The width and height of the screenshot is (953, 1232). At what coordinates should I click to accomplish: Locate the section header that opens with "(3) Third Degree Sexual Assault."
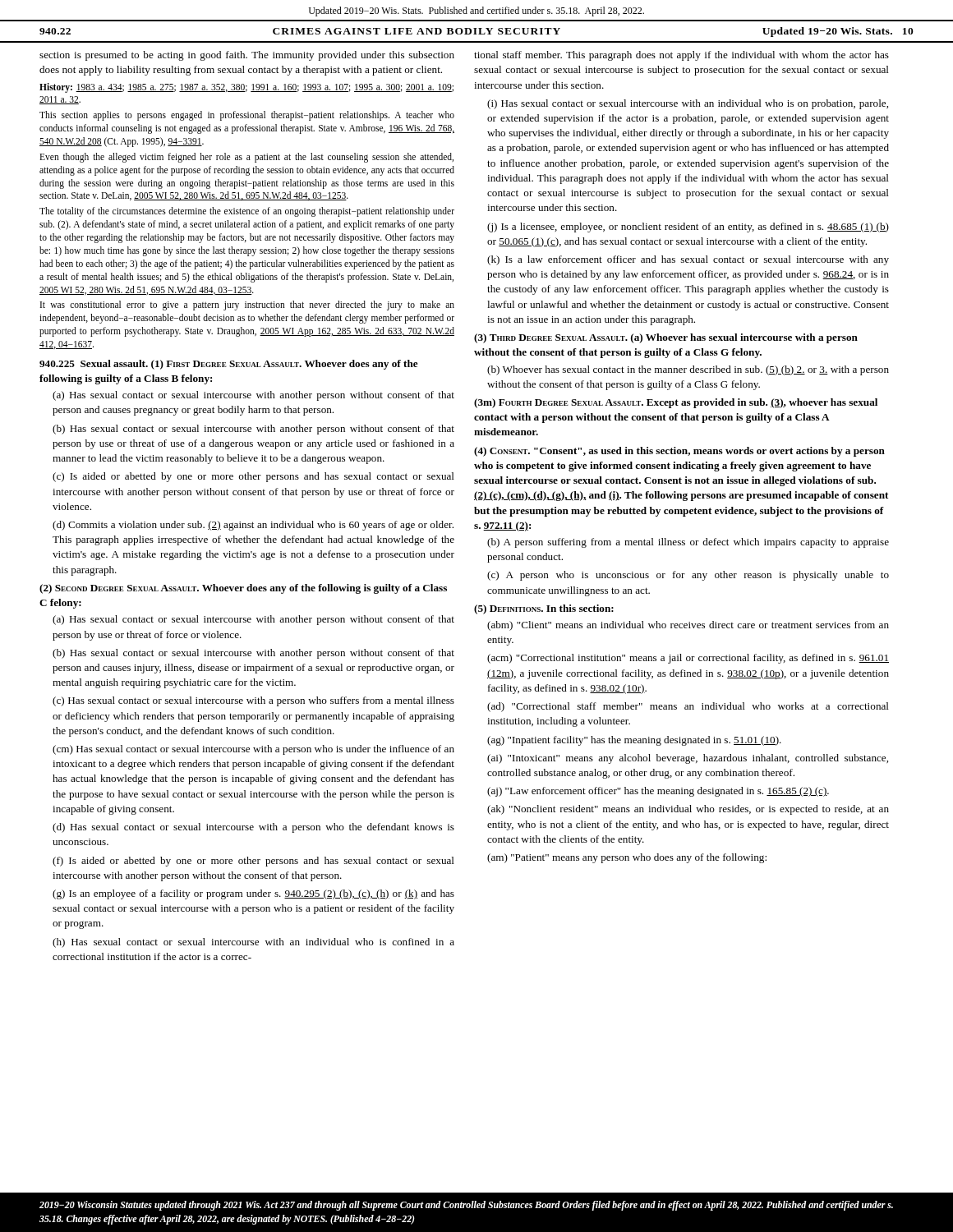666,345
